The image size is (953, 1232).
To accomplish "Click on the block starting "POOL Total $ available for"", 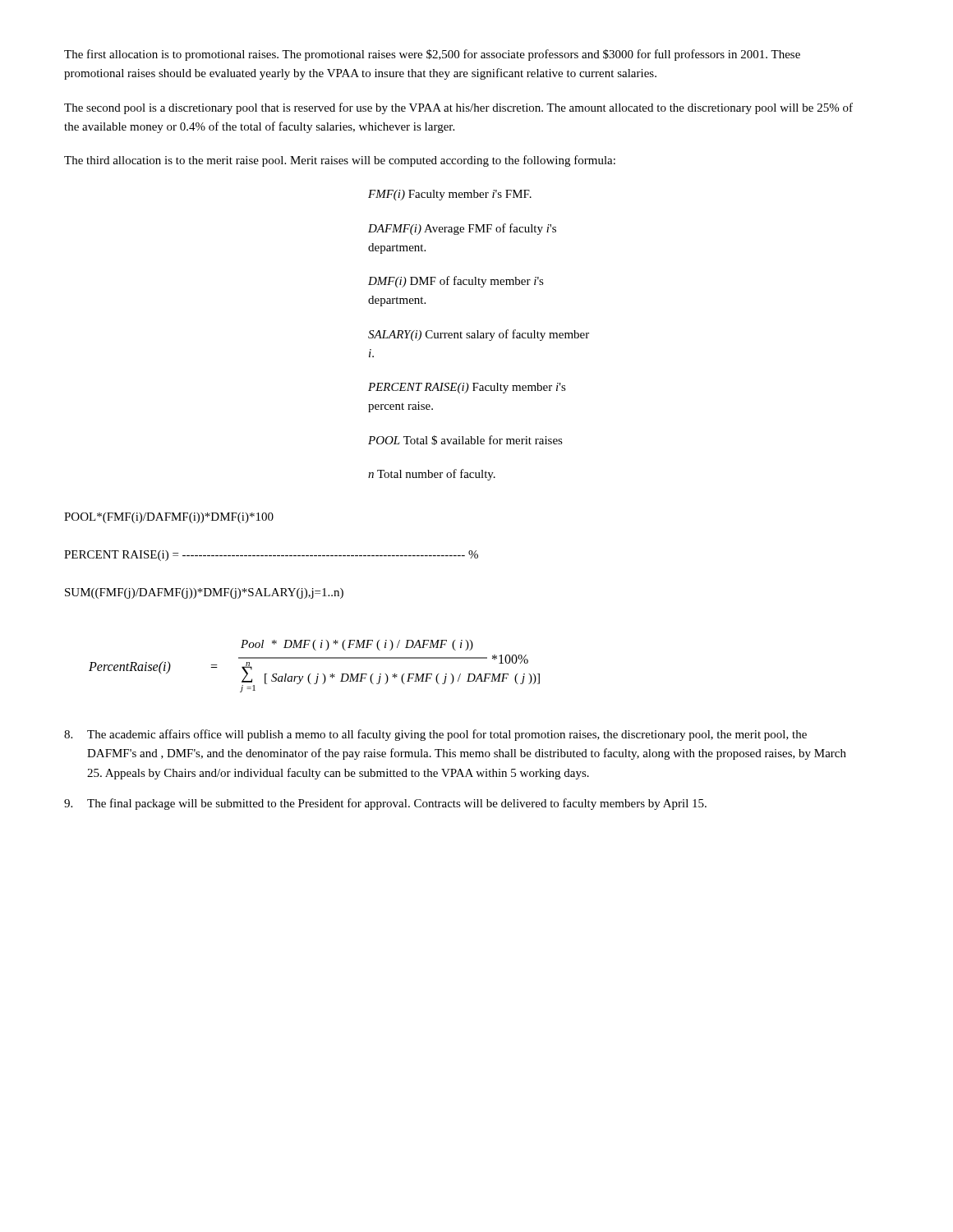I will [465, 440].
